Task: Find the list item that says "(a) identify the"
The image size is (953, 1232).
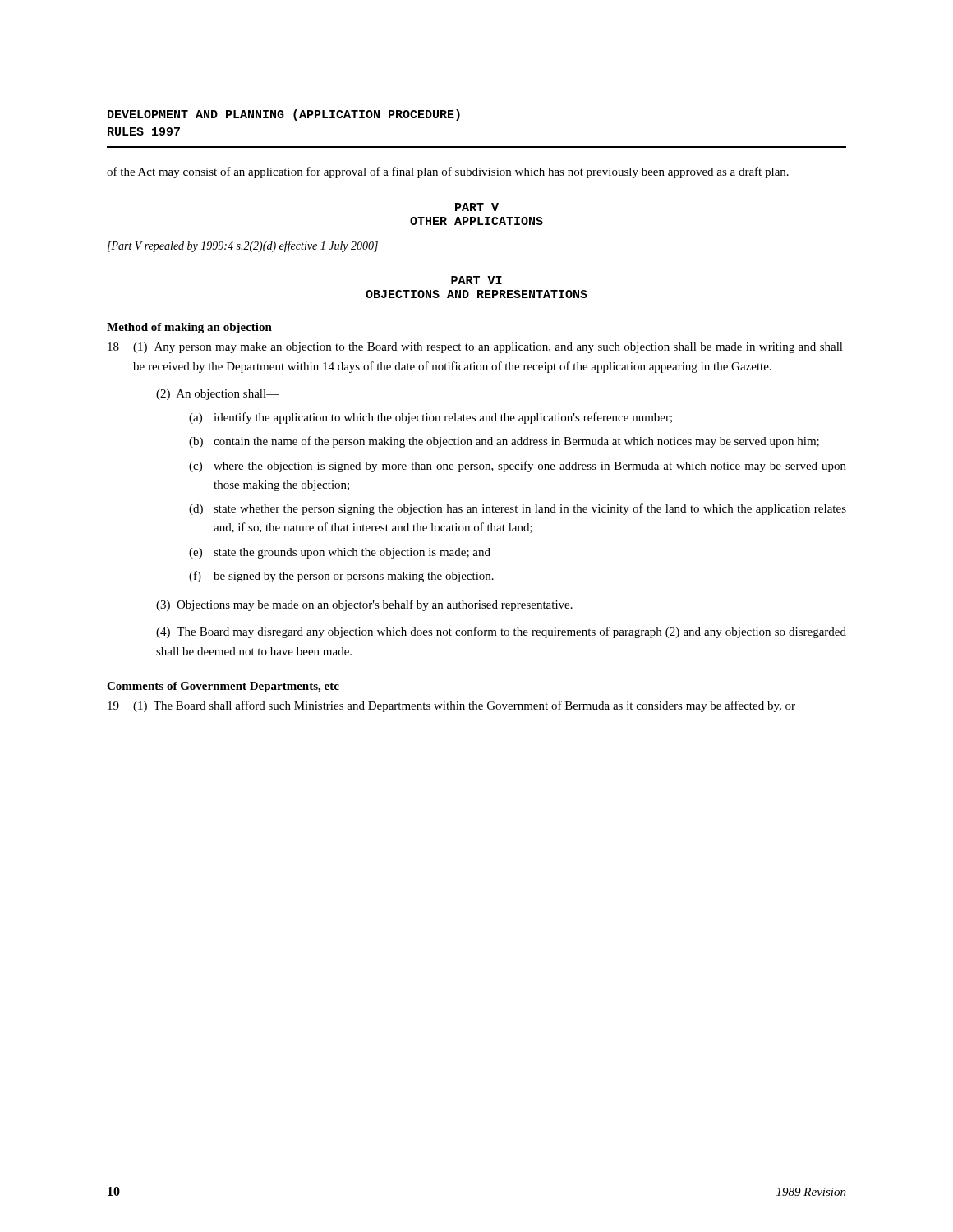Action: click(518, 418)
